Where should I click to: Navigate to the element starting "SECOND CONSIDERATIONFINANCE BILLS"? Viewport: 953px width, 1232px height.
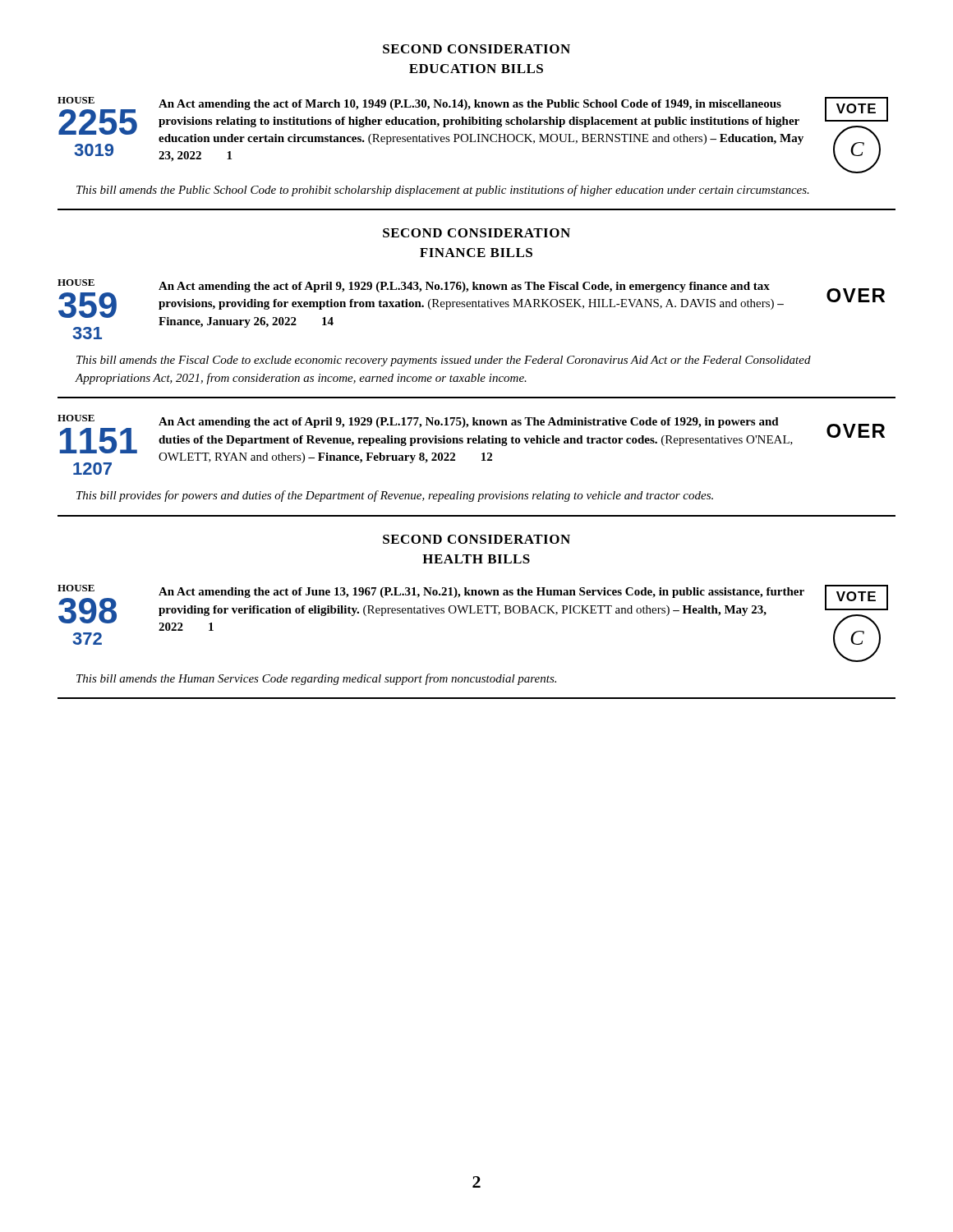(476, 243)
